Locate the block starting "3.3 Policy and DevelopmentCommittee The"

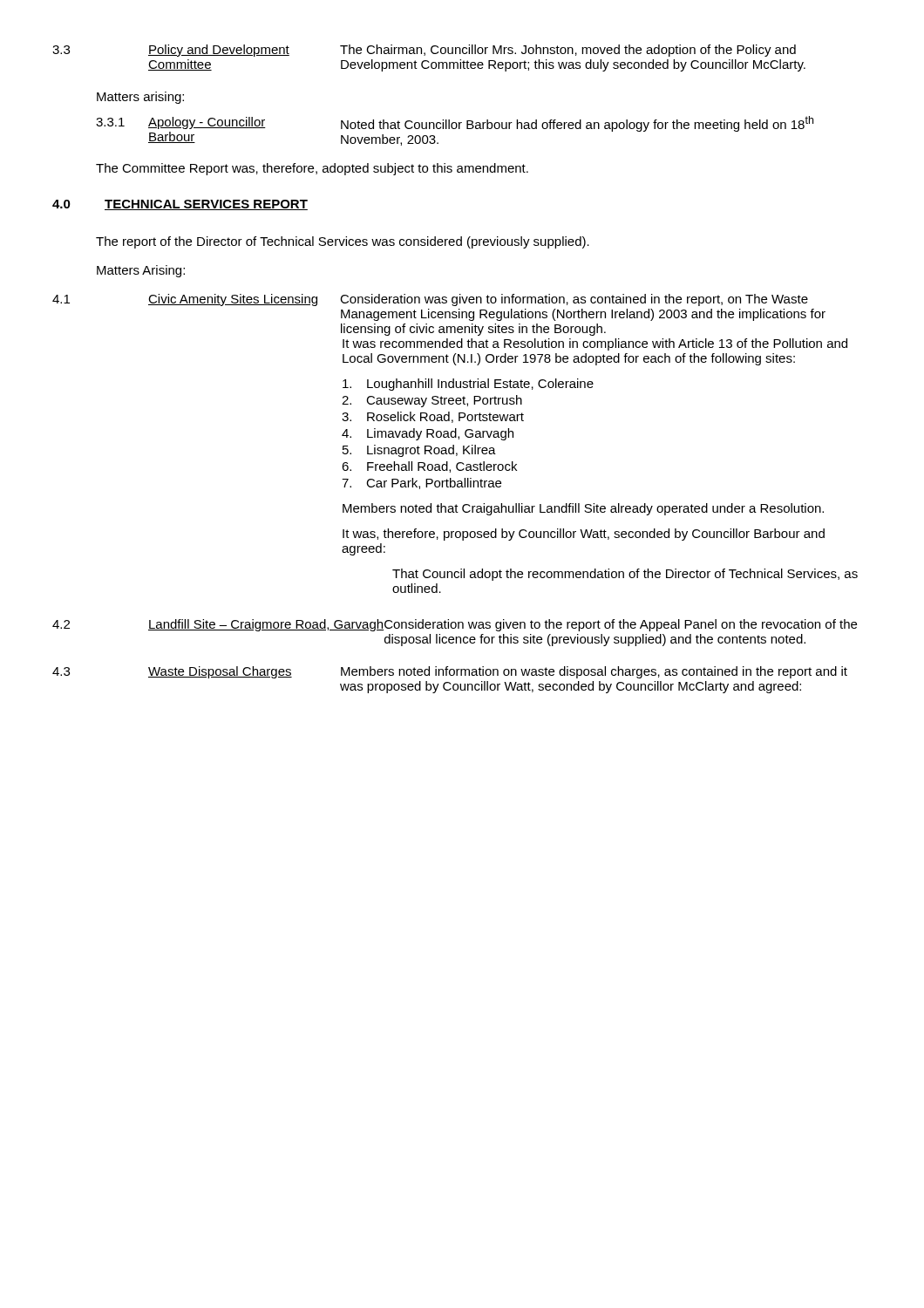pos(462,57)
